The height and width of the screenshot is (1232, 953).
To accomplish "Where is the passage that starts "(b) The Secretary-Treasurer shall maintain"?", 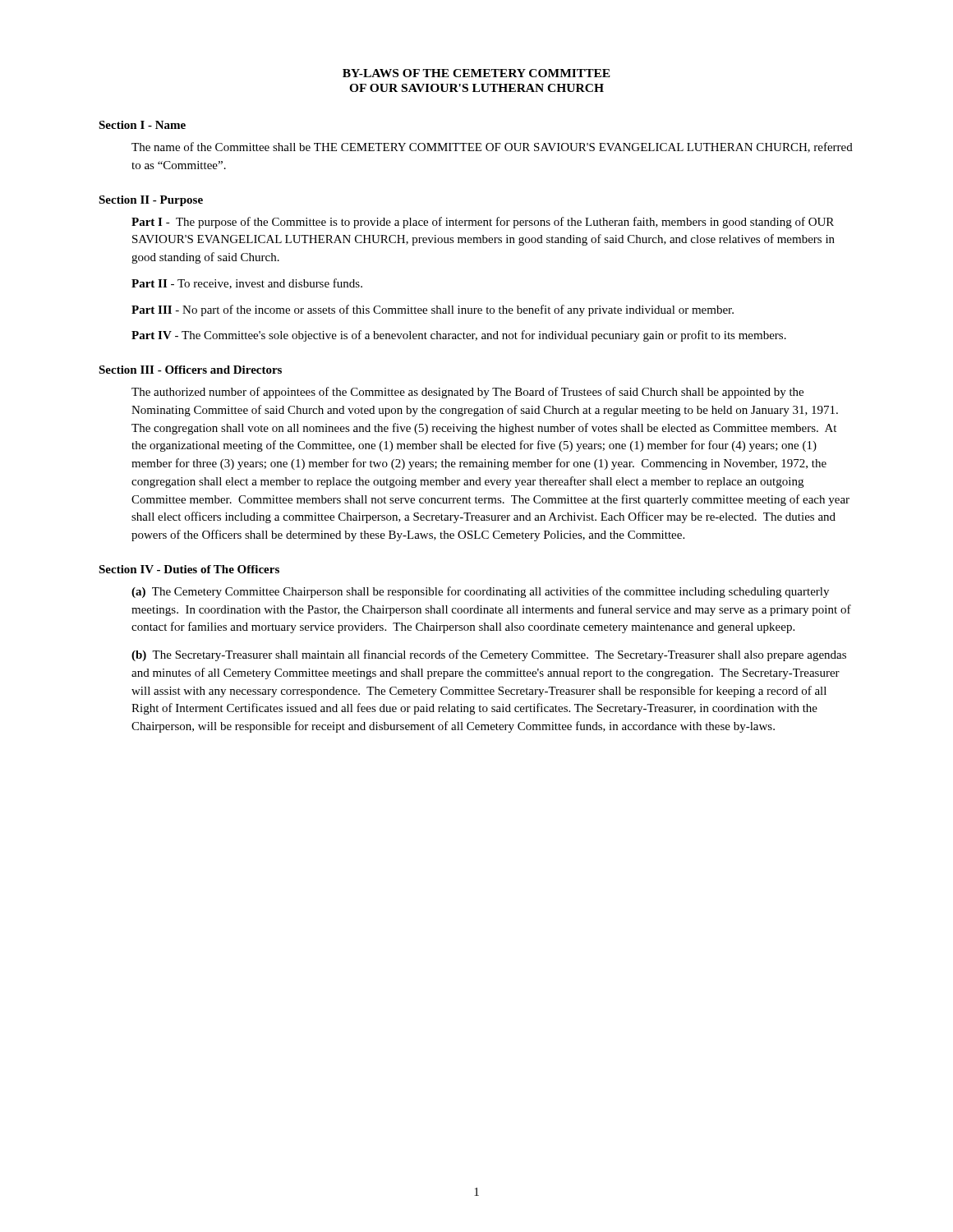I will 489,690.
